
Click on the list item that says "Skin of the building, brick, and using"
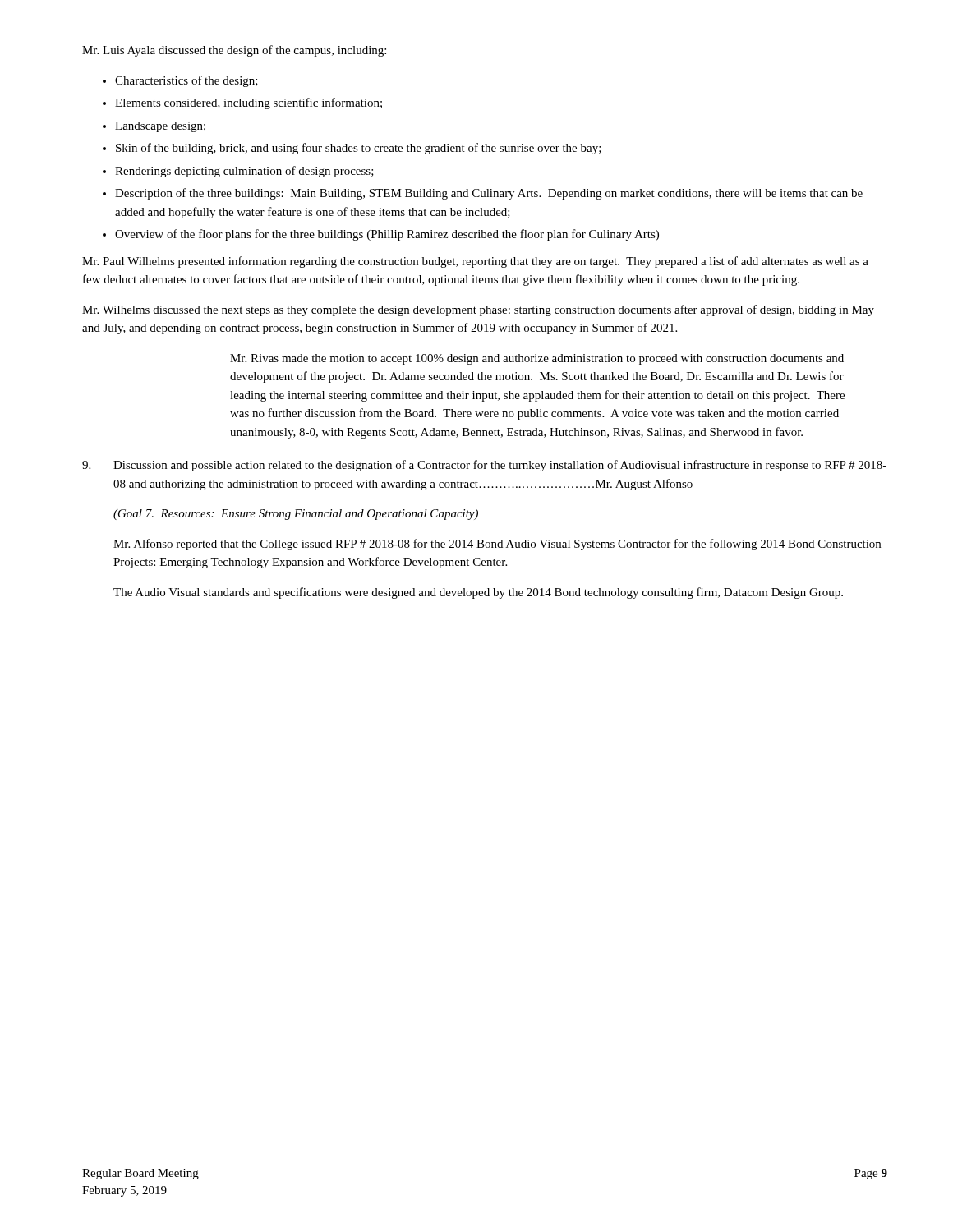(501, 148)
